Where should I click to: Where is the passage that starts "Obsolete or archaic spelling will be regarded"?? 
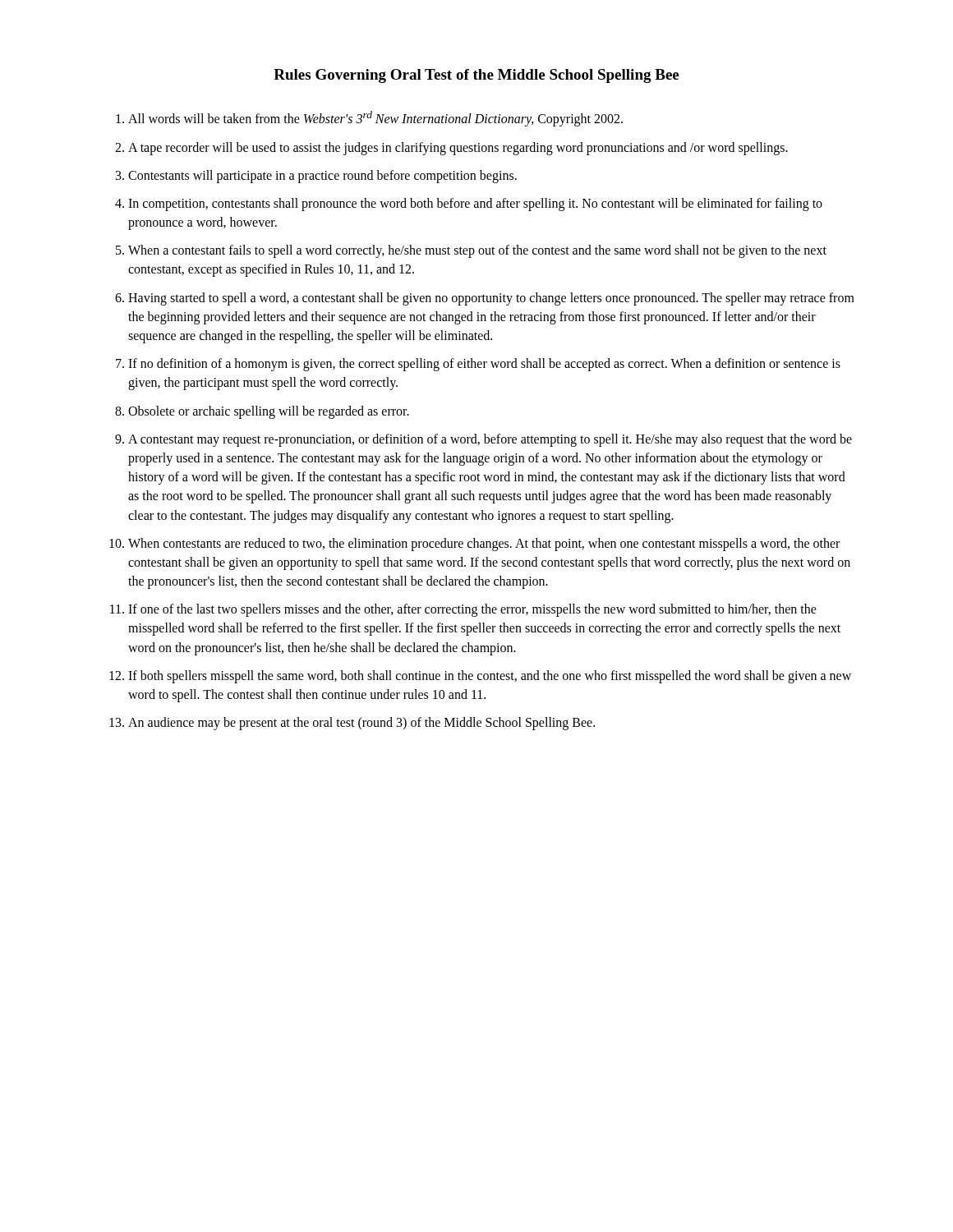click(x=269, y=411)
